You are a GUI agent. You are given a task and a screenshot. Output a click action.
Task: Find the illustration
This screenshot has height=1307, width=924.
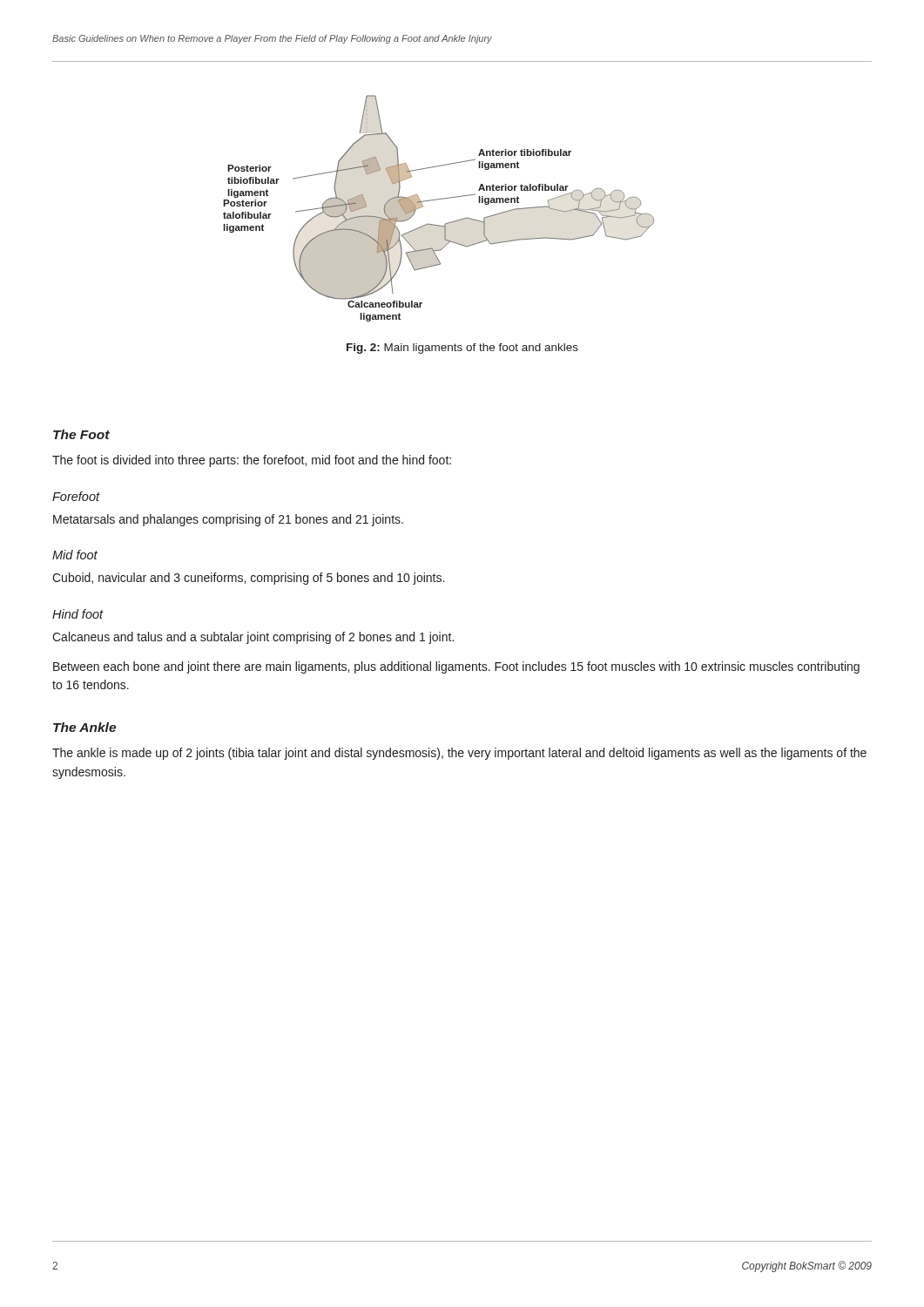(462, 200)
